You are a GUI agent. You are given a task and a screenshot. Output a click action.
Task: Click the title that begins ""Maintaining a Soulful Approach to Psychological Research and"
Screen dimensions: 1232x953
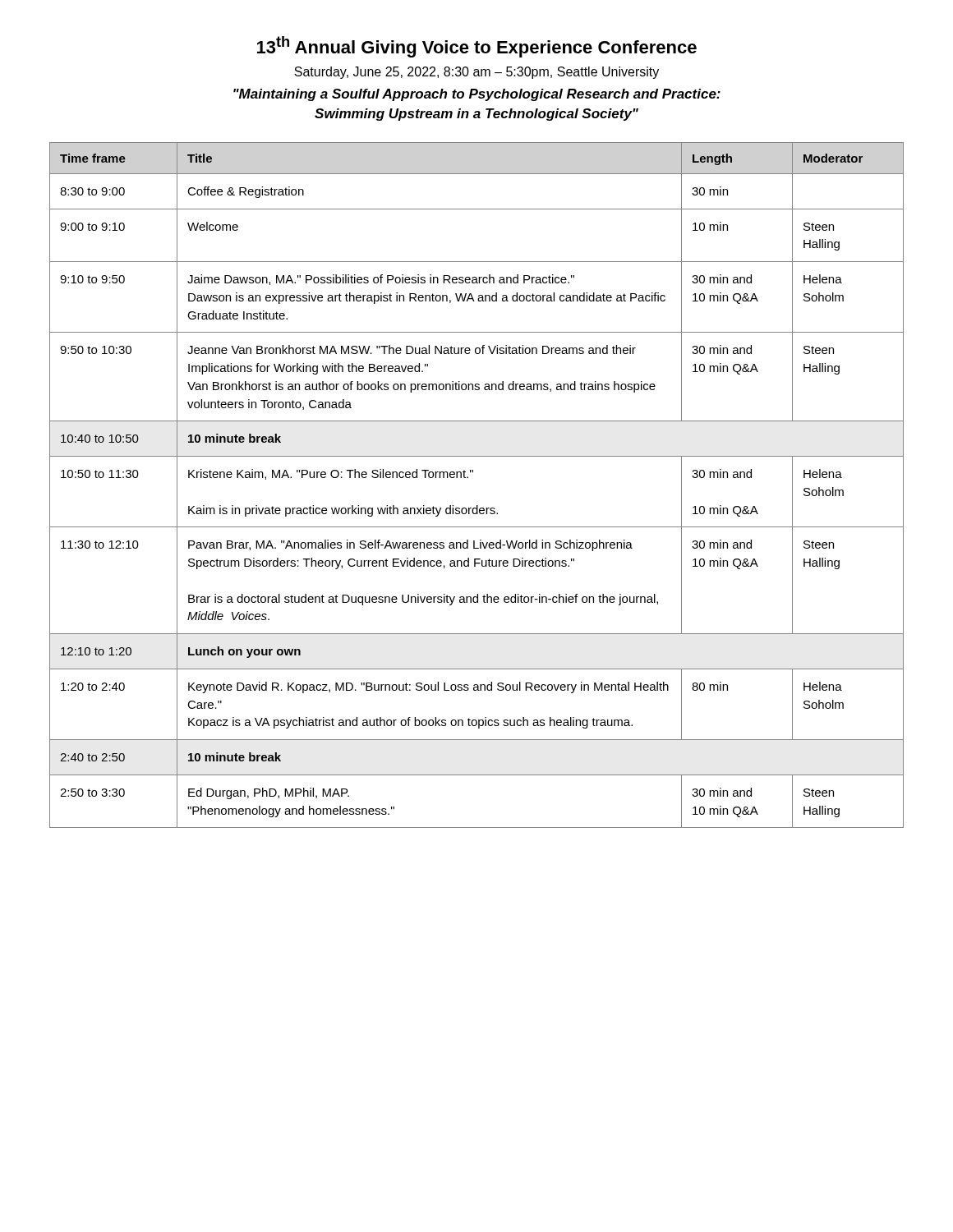pos(476,104)
